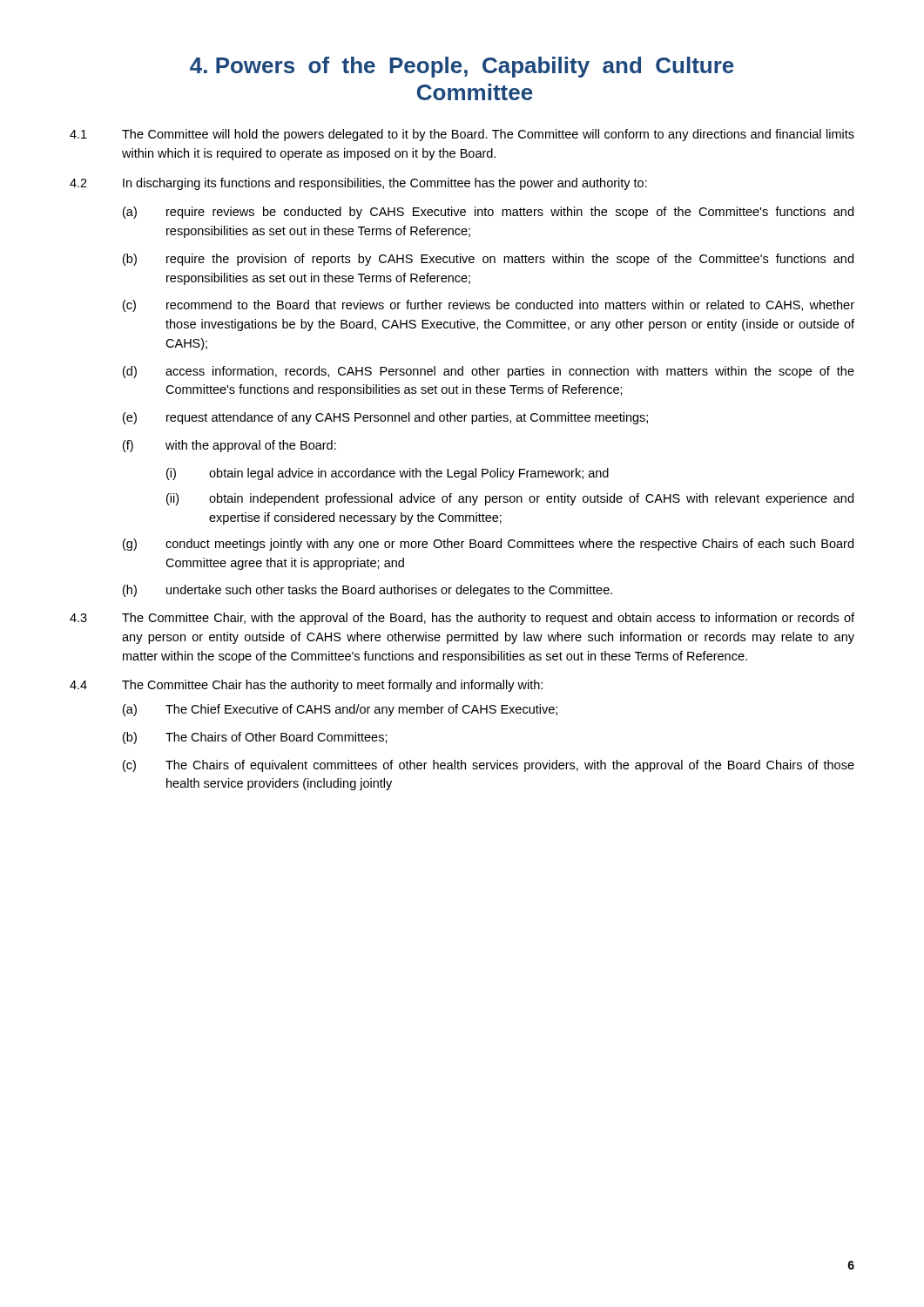Find the list item that says "(ii) obtain independent professional advice"
924x1307 pixels.
pos(510,509)
